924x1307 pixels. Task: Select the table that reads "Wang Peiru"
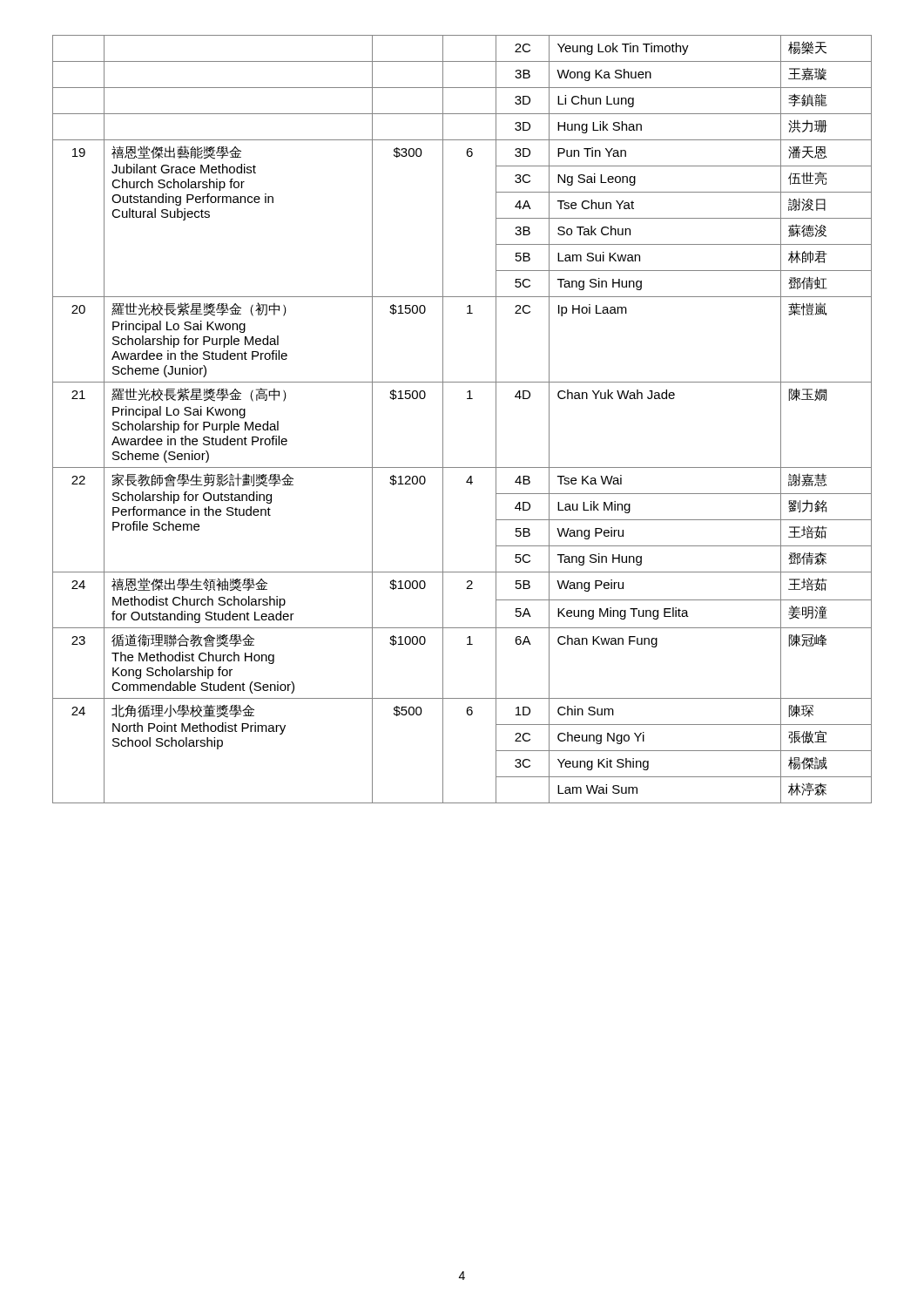point(462,419)
